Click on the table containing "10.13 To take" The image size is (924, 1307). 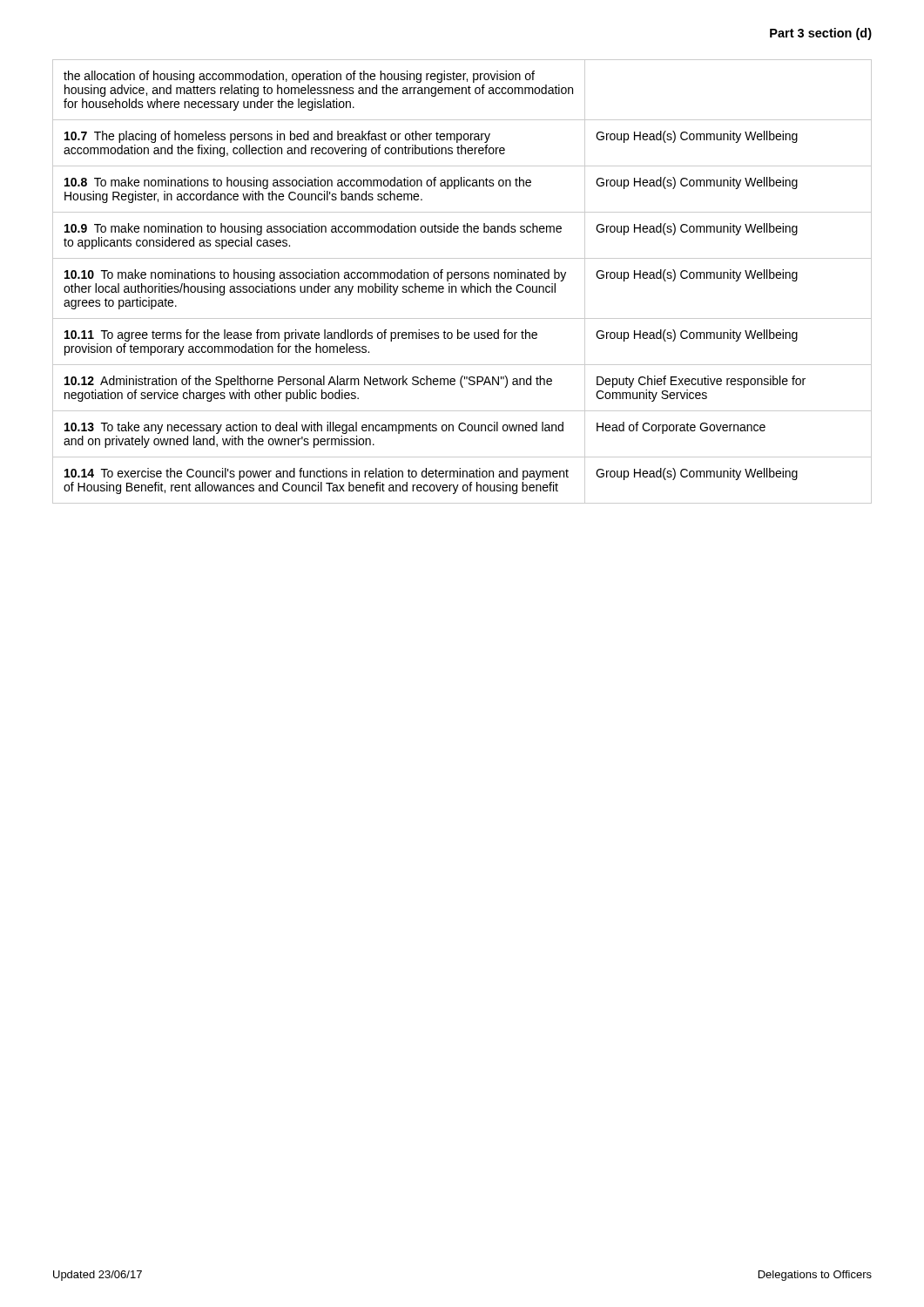tap(462, 281)
